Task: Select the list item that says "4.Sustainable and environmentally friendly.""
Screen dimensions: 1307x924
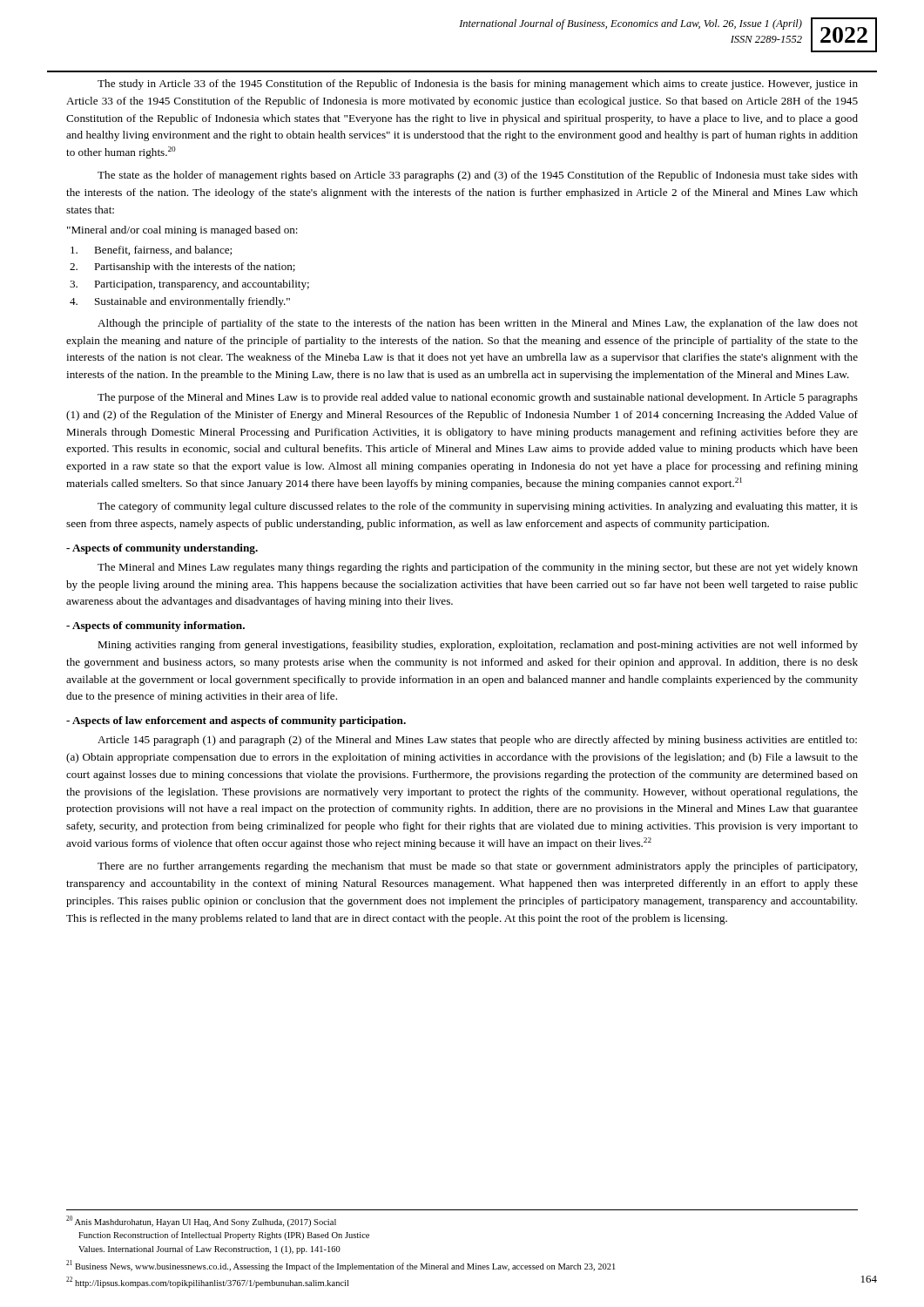Action: [x=178, y=301]
